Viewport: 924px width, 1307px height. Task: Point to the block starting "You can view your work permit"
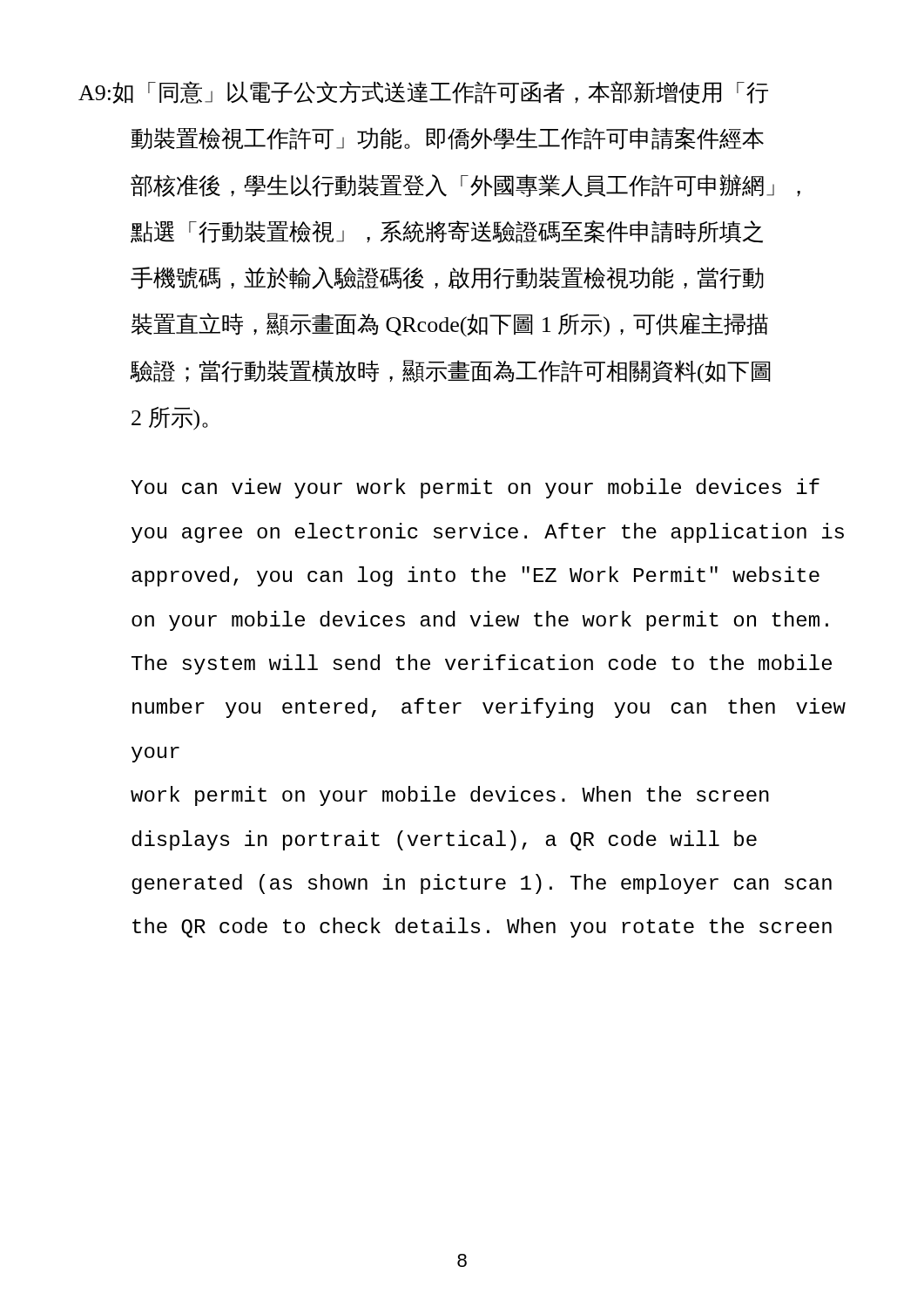488,708
